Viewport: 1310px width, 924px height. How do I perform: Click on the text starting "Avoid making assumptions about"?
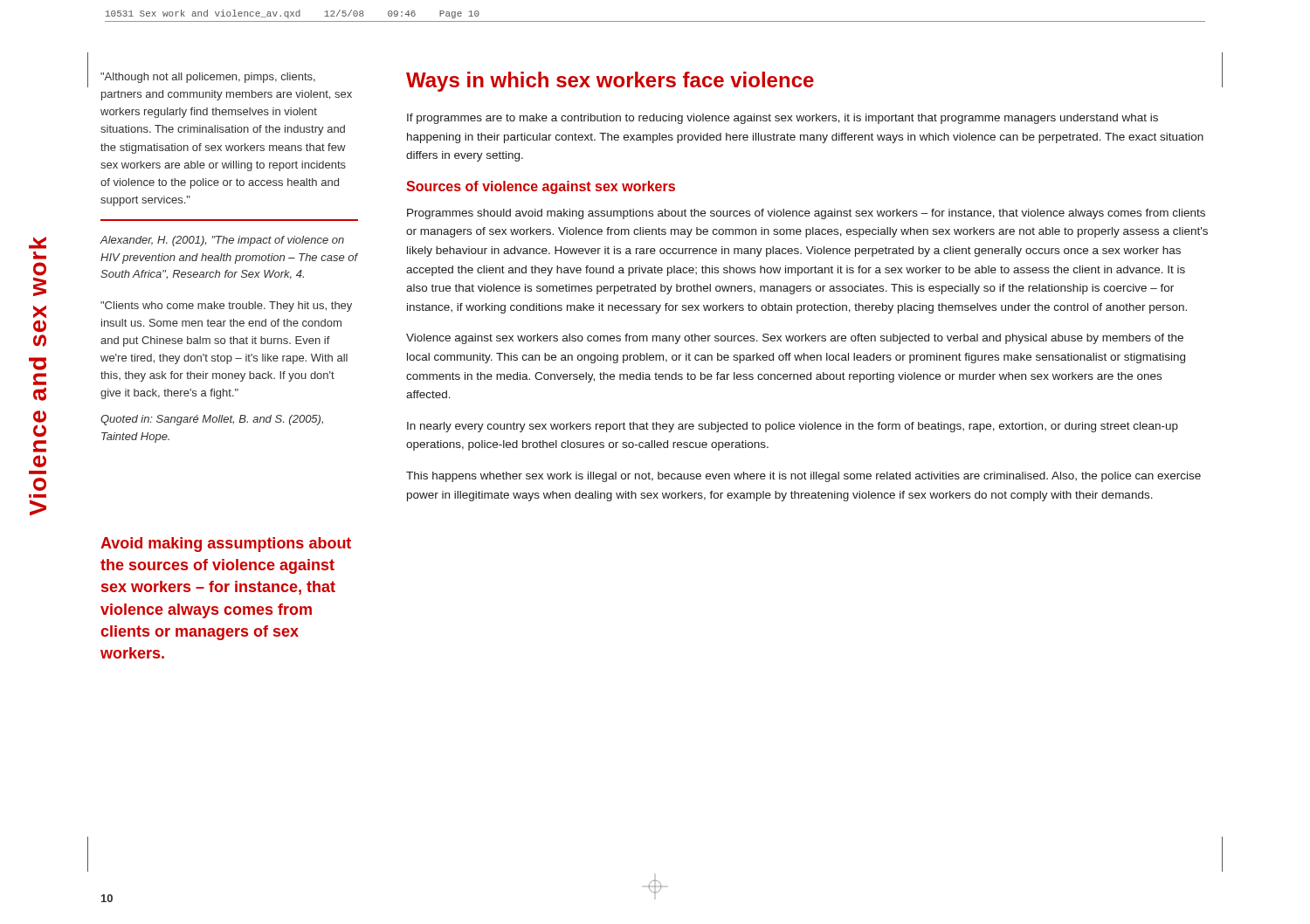[x=226, y=598]
